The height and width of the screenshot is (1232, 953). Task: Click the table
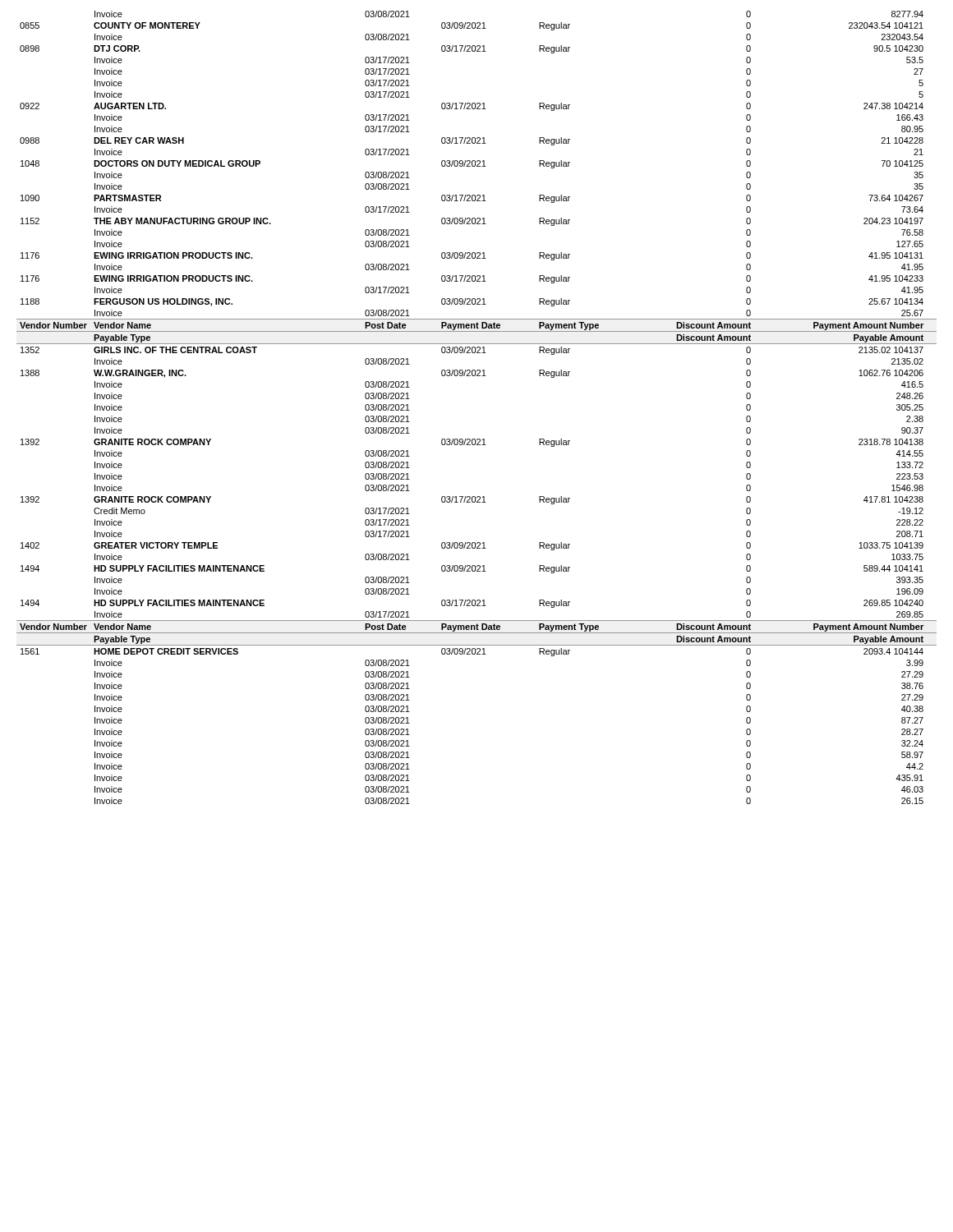pyautogui.click(x=476, y=407)
